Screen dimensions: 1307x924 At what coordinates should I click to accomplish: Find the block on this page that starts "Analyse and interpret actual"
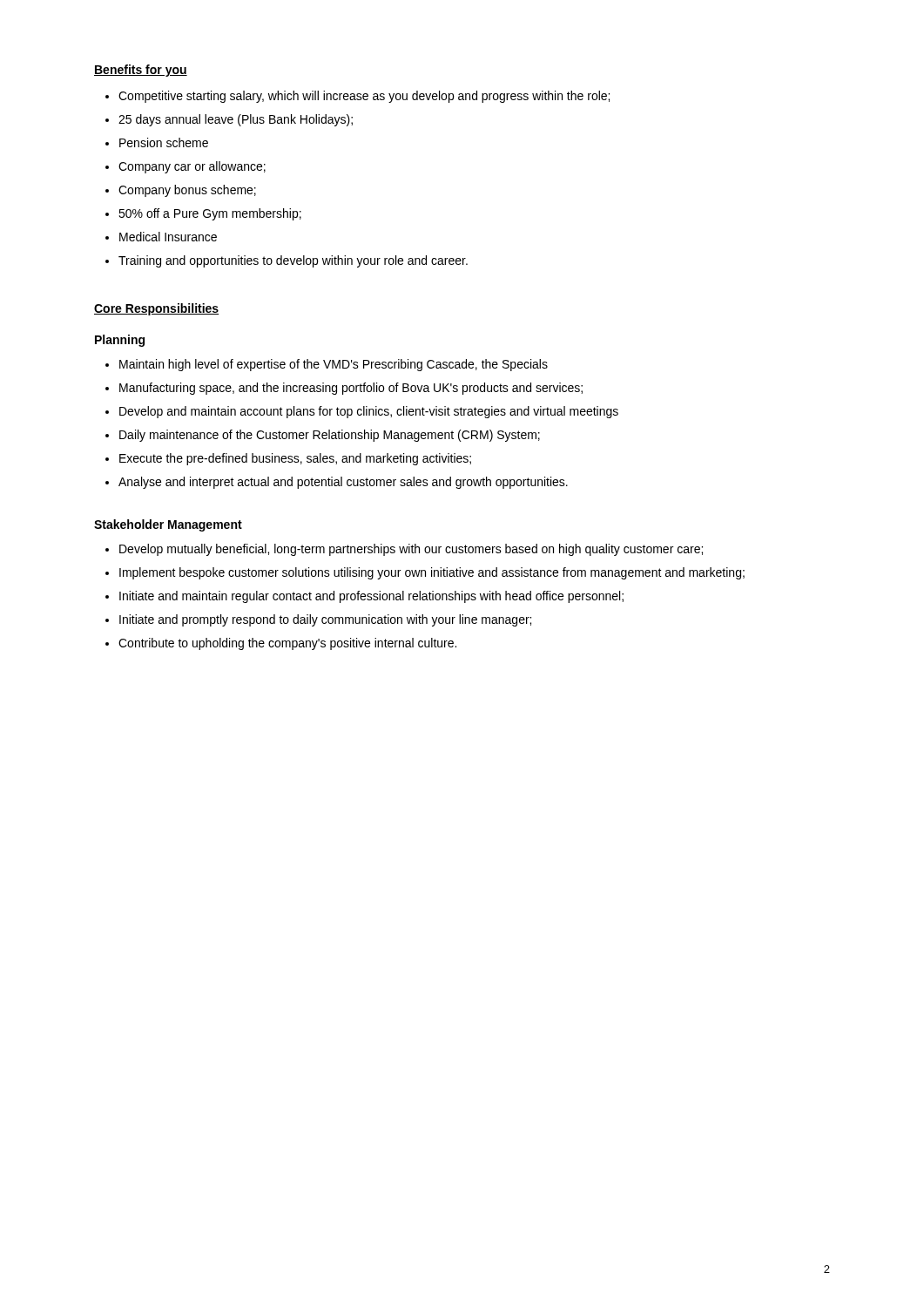tap(343, 482)
